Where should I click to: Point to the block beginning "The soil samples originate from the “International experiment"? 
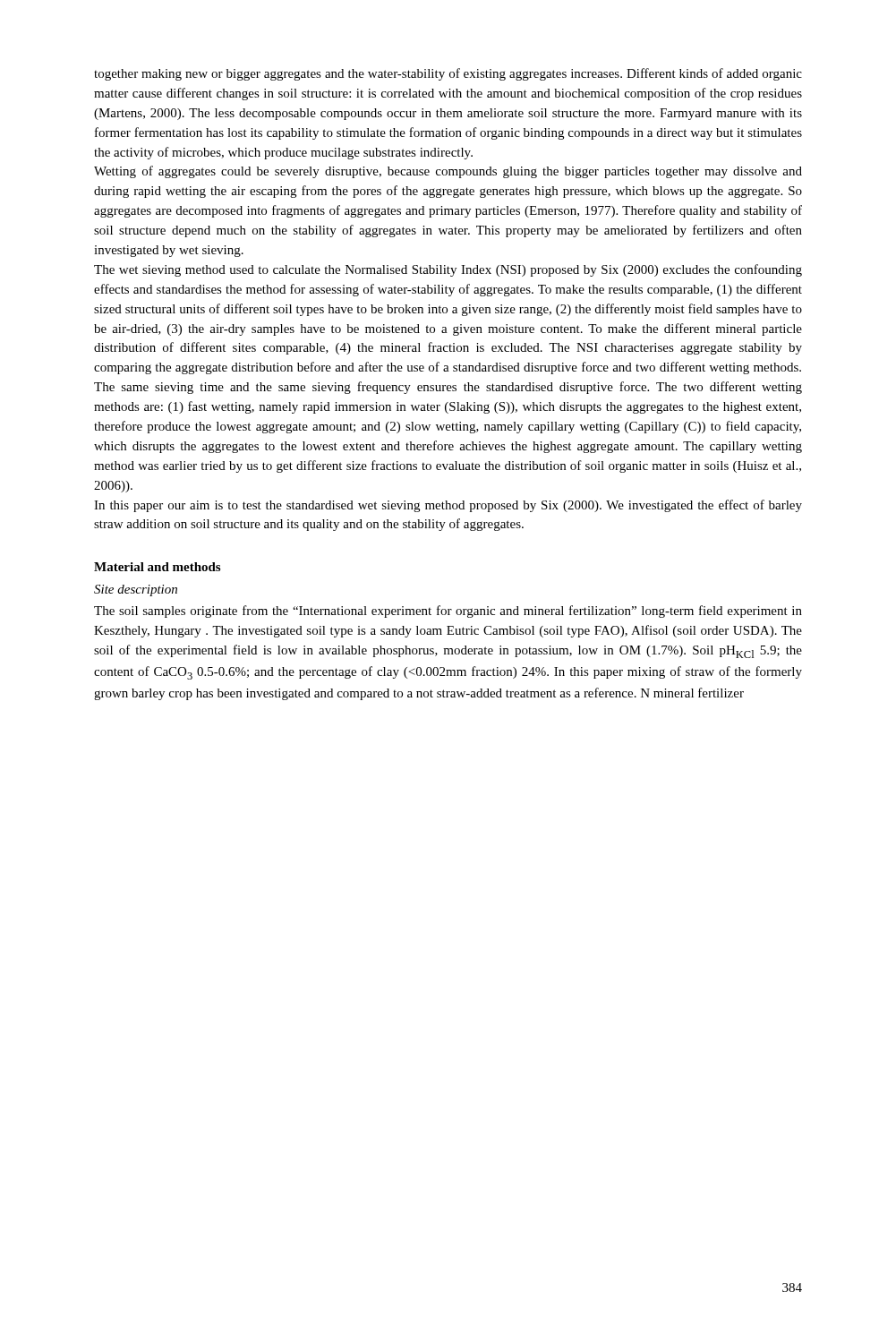pos(448,653)
